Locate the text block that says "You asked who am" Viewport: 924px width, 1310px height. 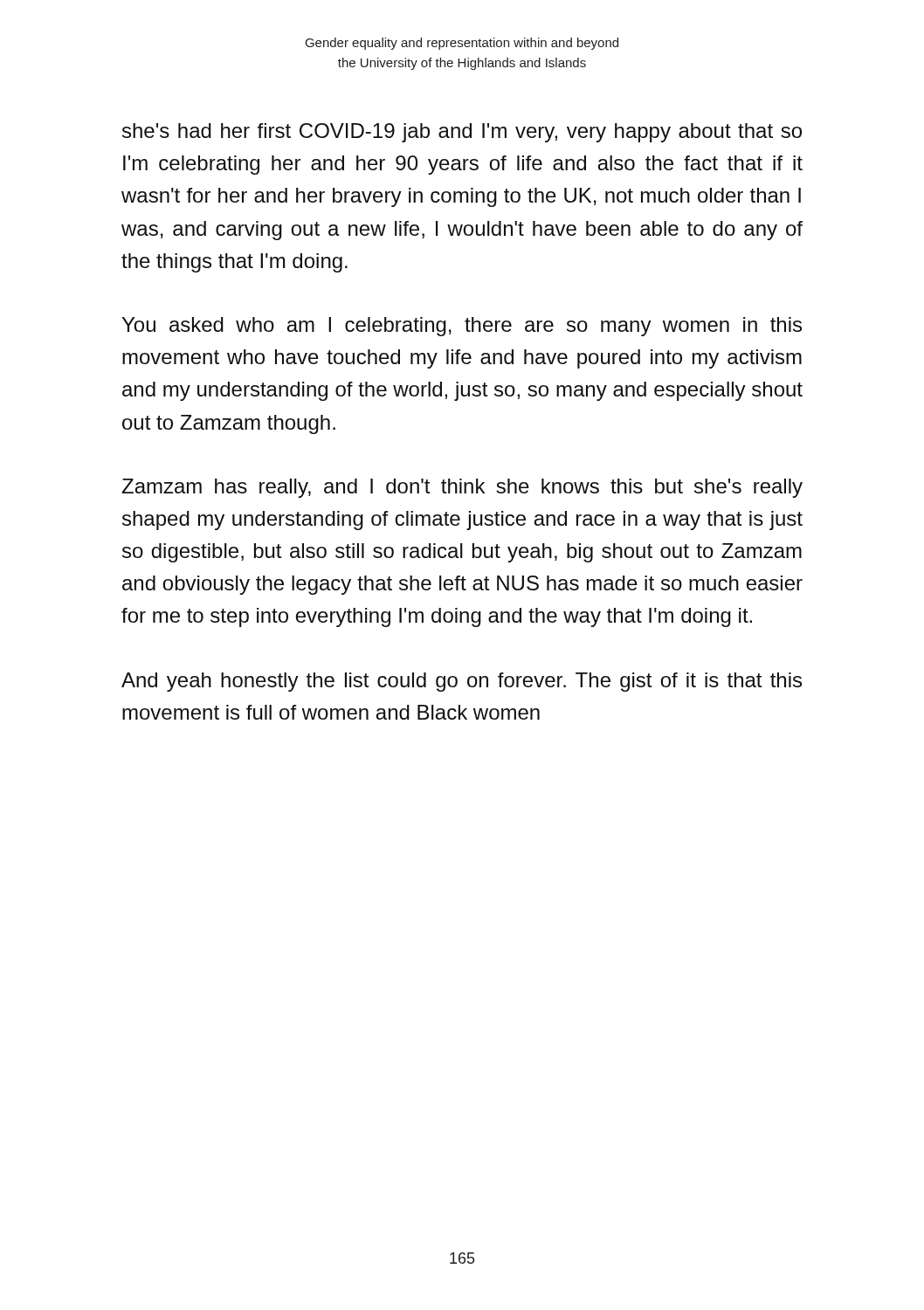[x=462, y=373]
